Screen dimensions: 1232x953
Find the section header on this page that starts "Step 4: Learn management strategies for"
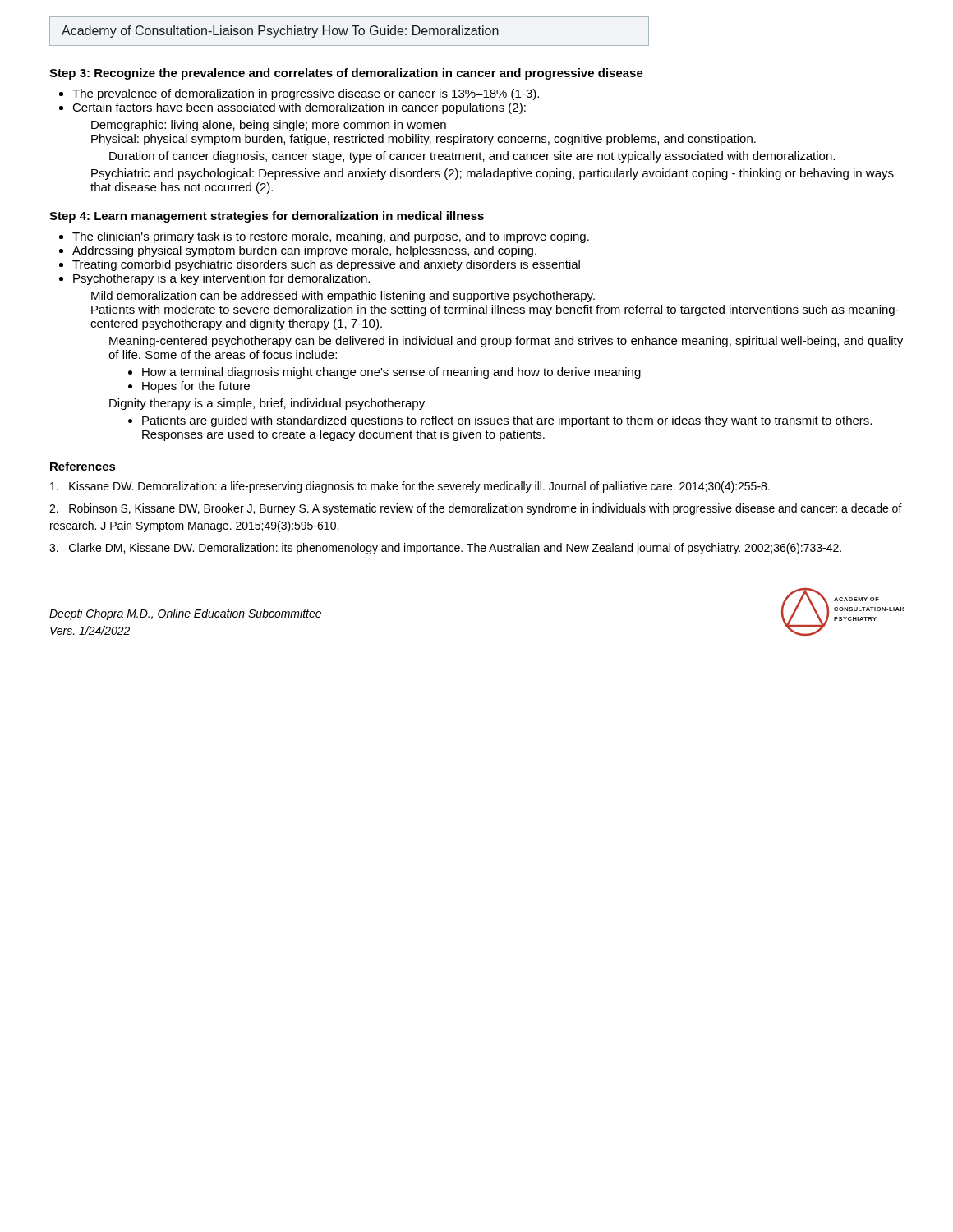coord(267,216)
